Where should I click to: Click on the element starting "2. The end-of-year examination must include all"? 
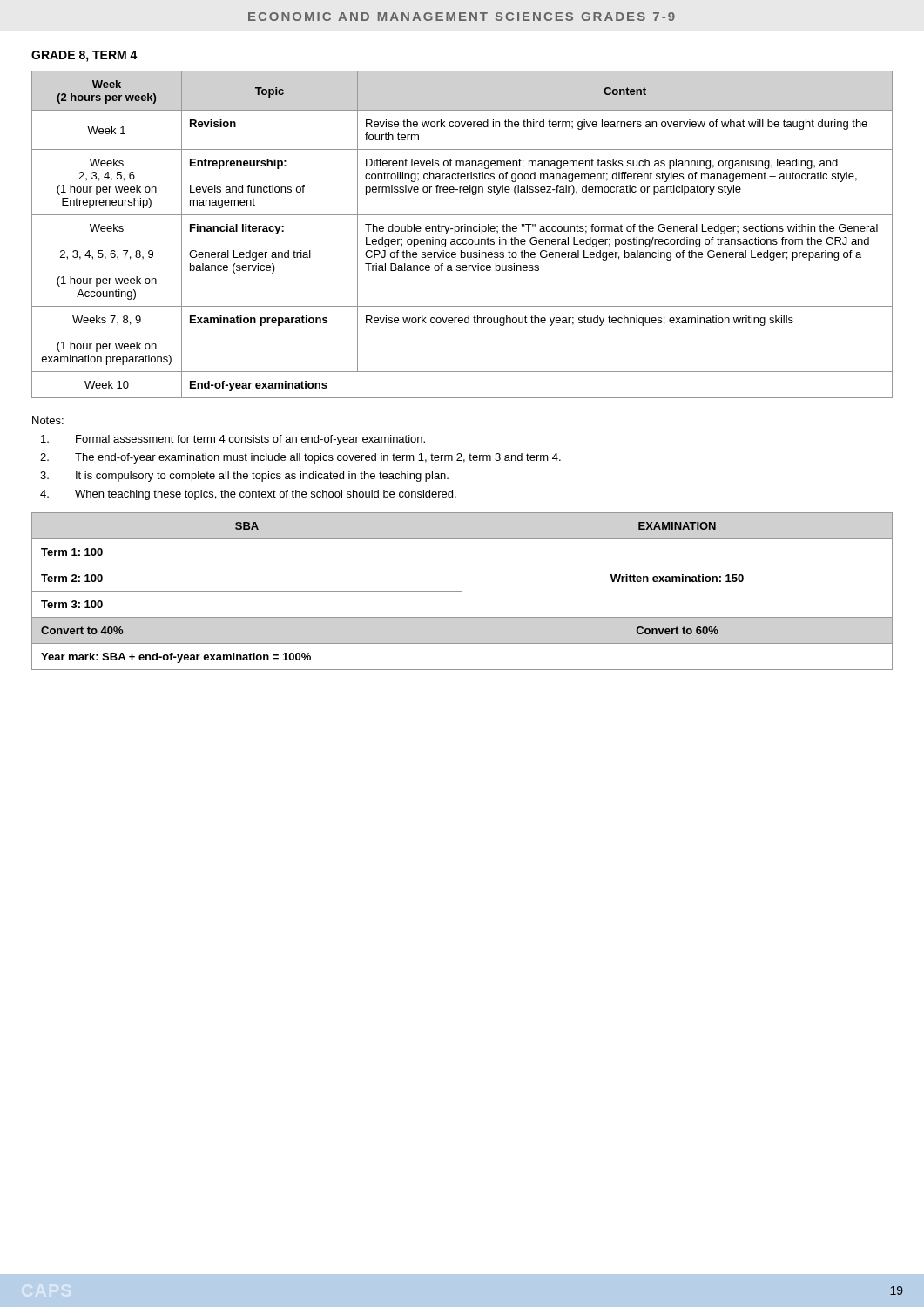pyautogui.click(x=462, y=457)
